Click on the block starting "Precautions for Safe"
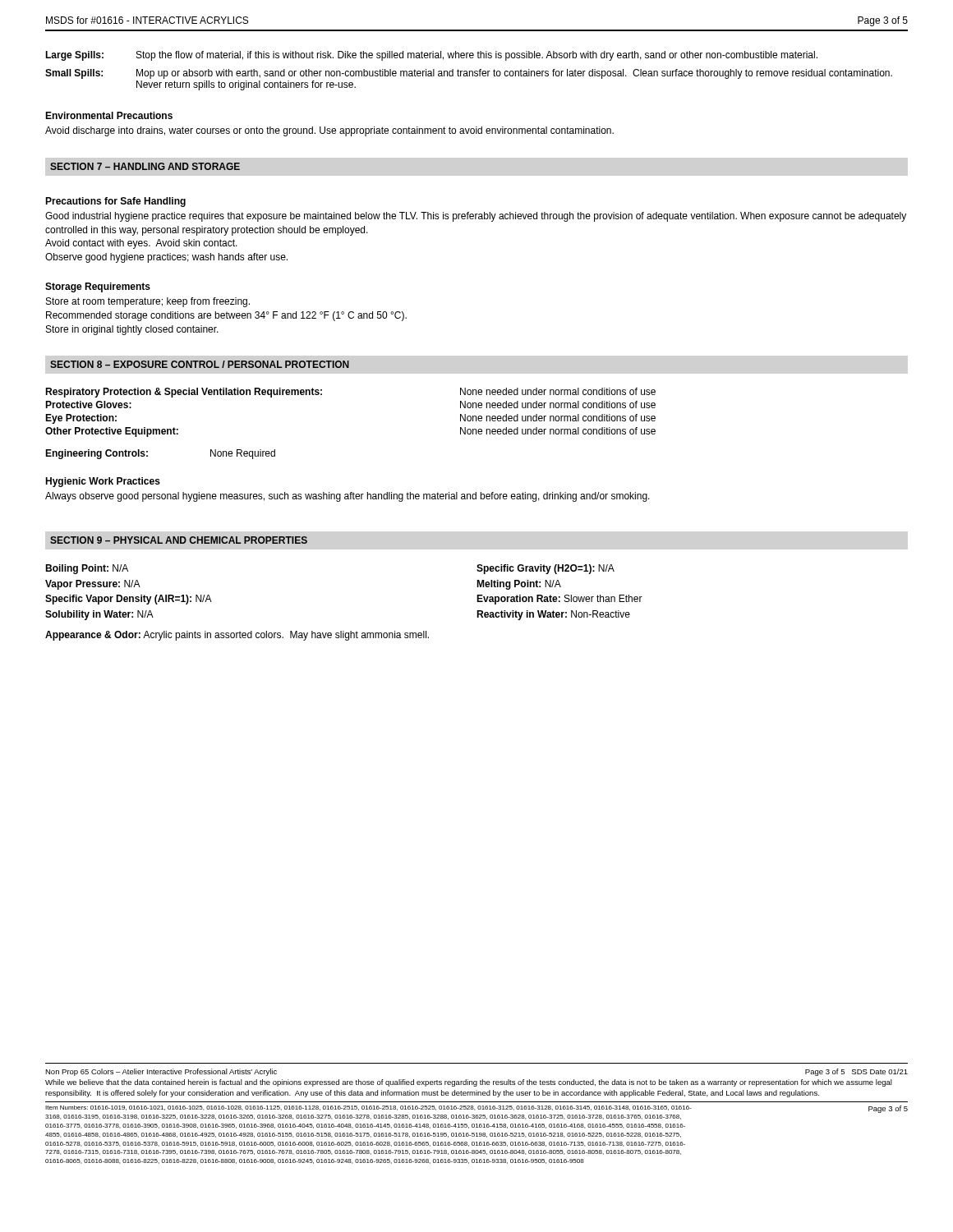The height and width of the screenshot is (1232, 953). coord(116,201)
